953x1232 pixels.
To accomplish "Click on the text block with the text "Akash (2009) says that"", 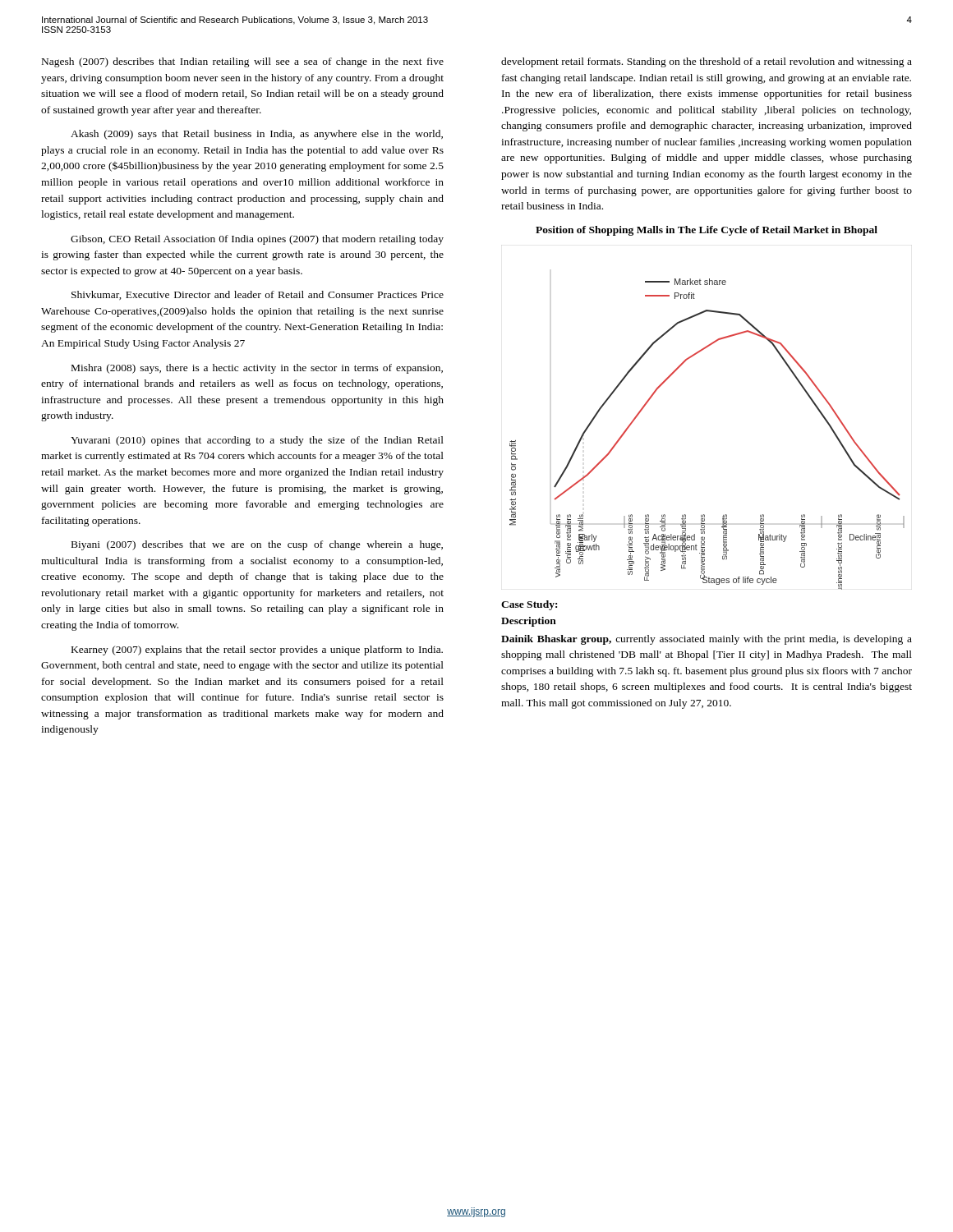I will click(242, 174).
